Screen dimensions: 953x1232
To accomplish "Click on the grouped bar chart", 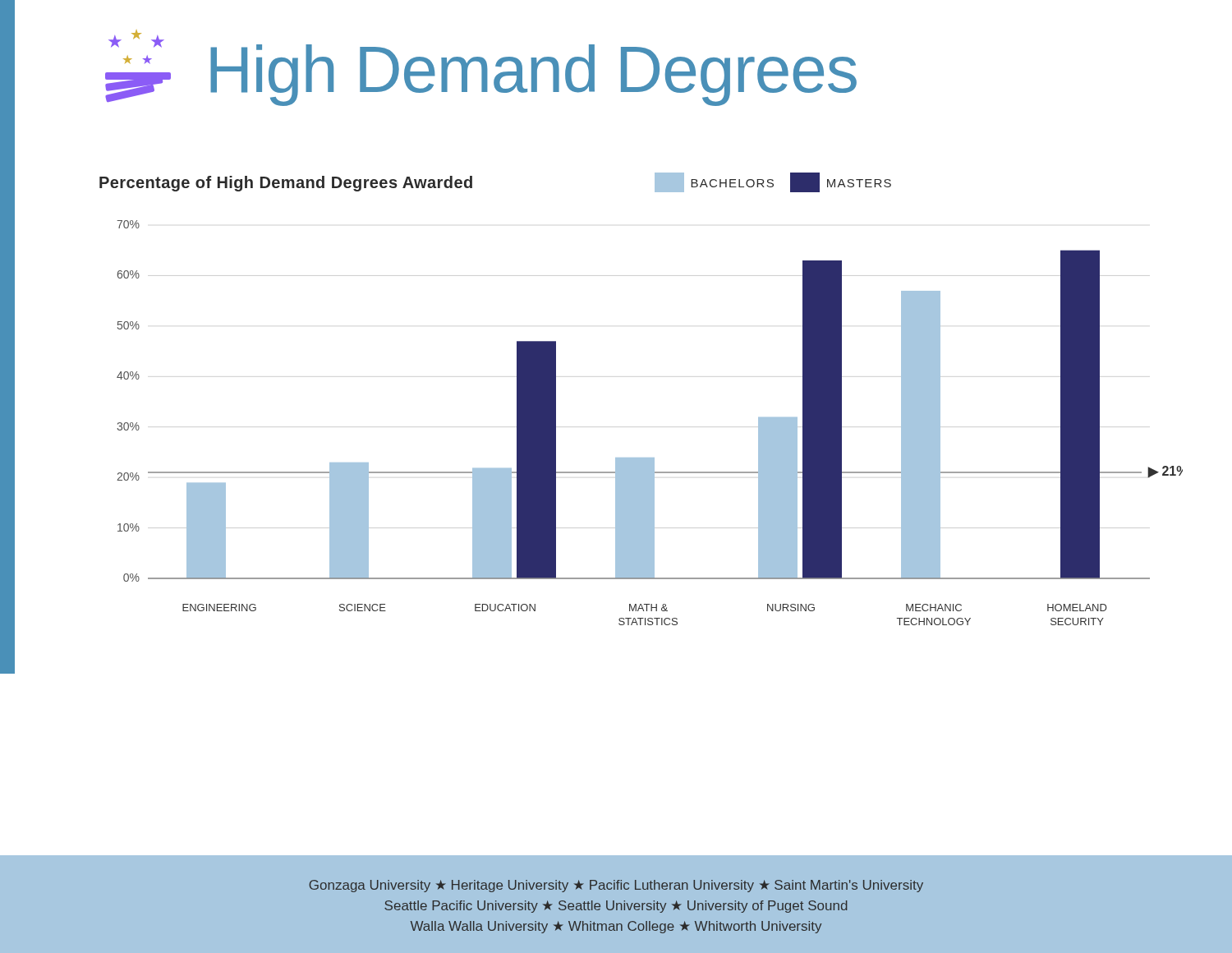I will [x=649, y=424].
